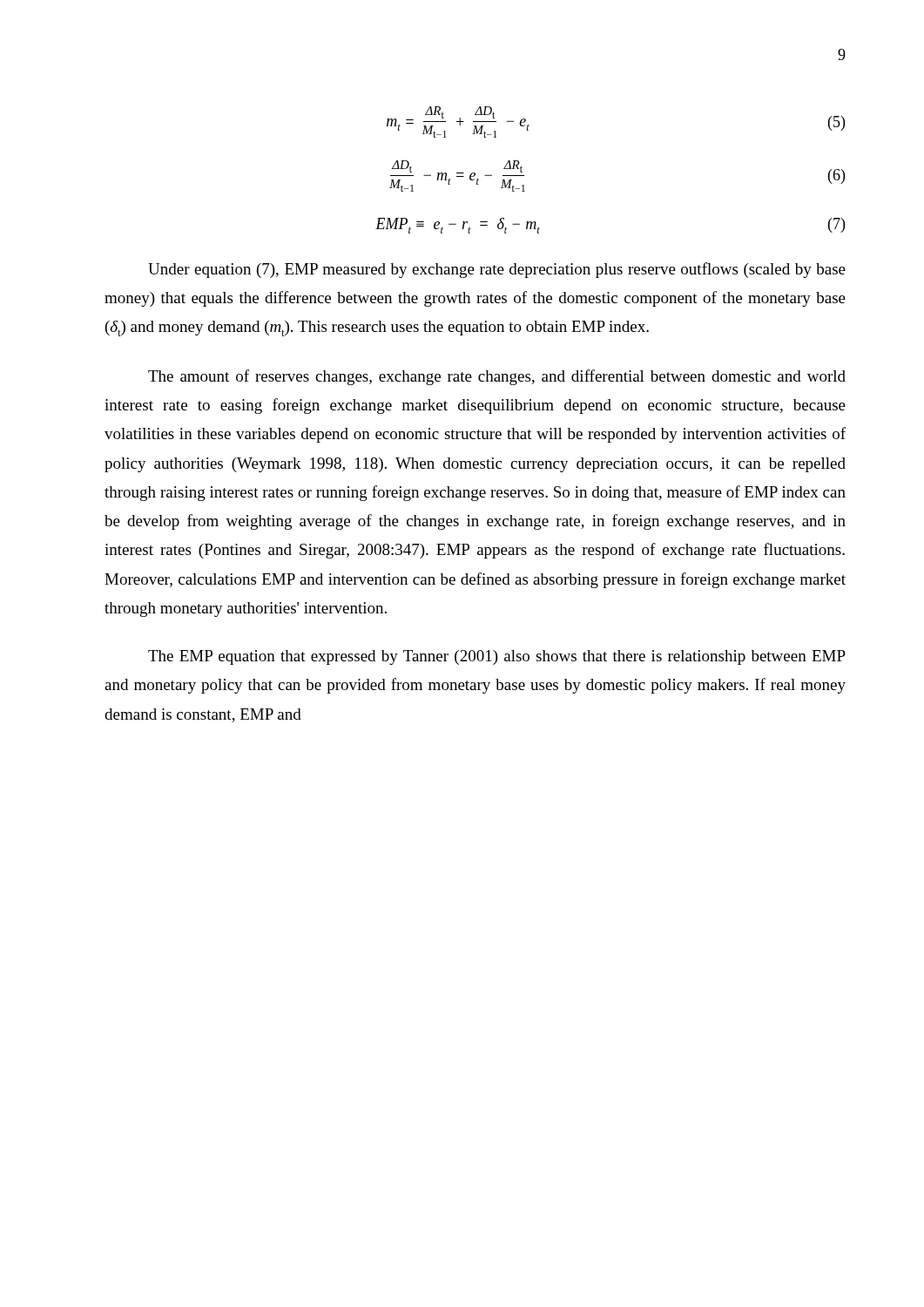Screen dimensions: 1307x924
Task: Locate the text block containing "Under equation (7), EMP measured"
Action: coord(475,299)
